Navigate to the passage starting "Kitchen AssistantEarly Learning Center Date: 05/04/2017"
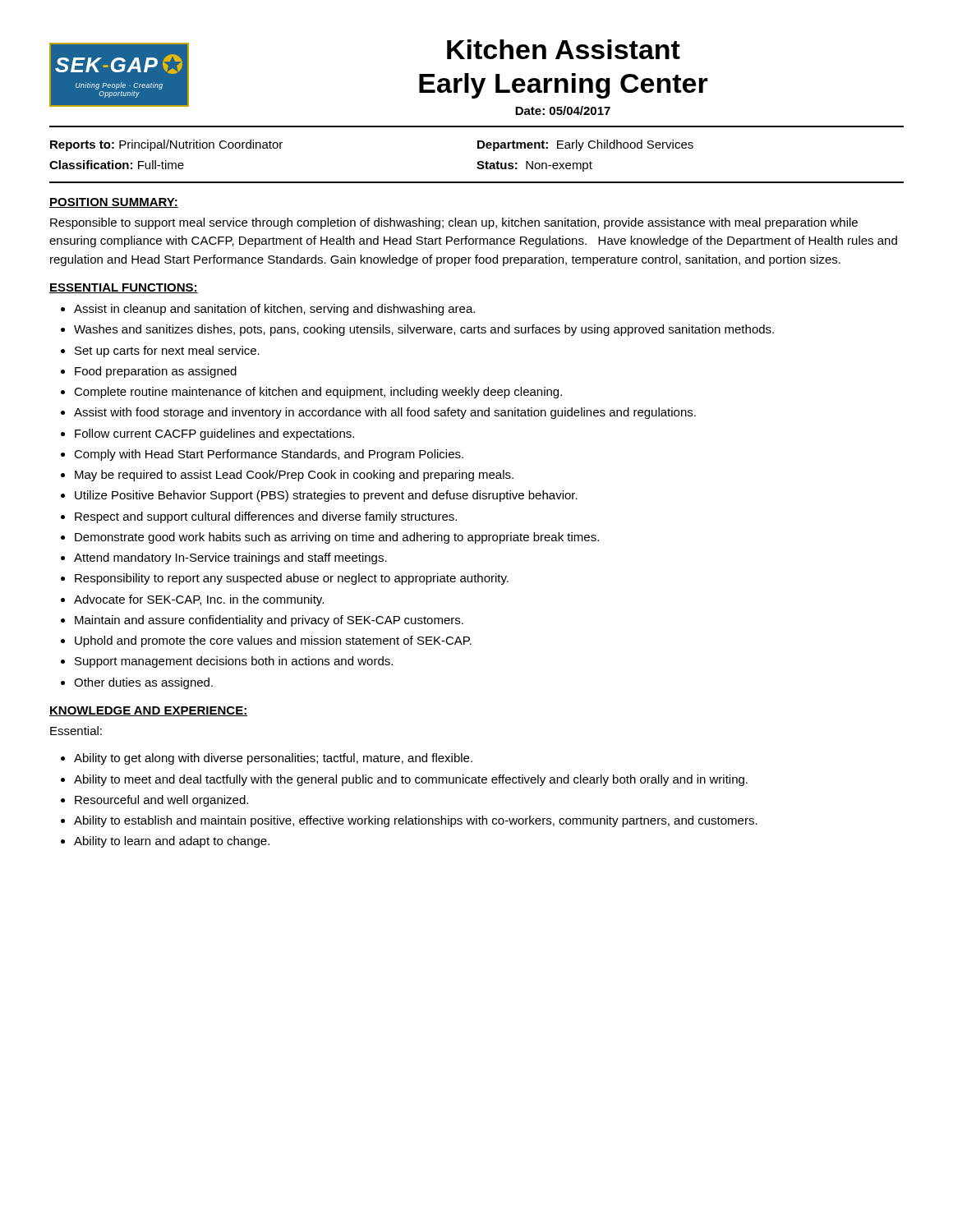 click(563, 75)
